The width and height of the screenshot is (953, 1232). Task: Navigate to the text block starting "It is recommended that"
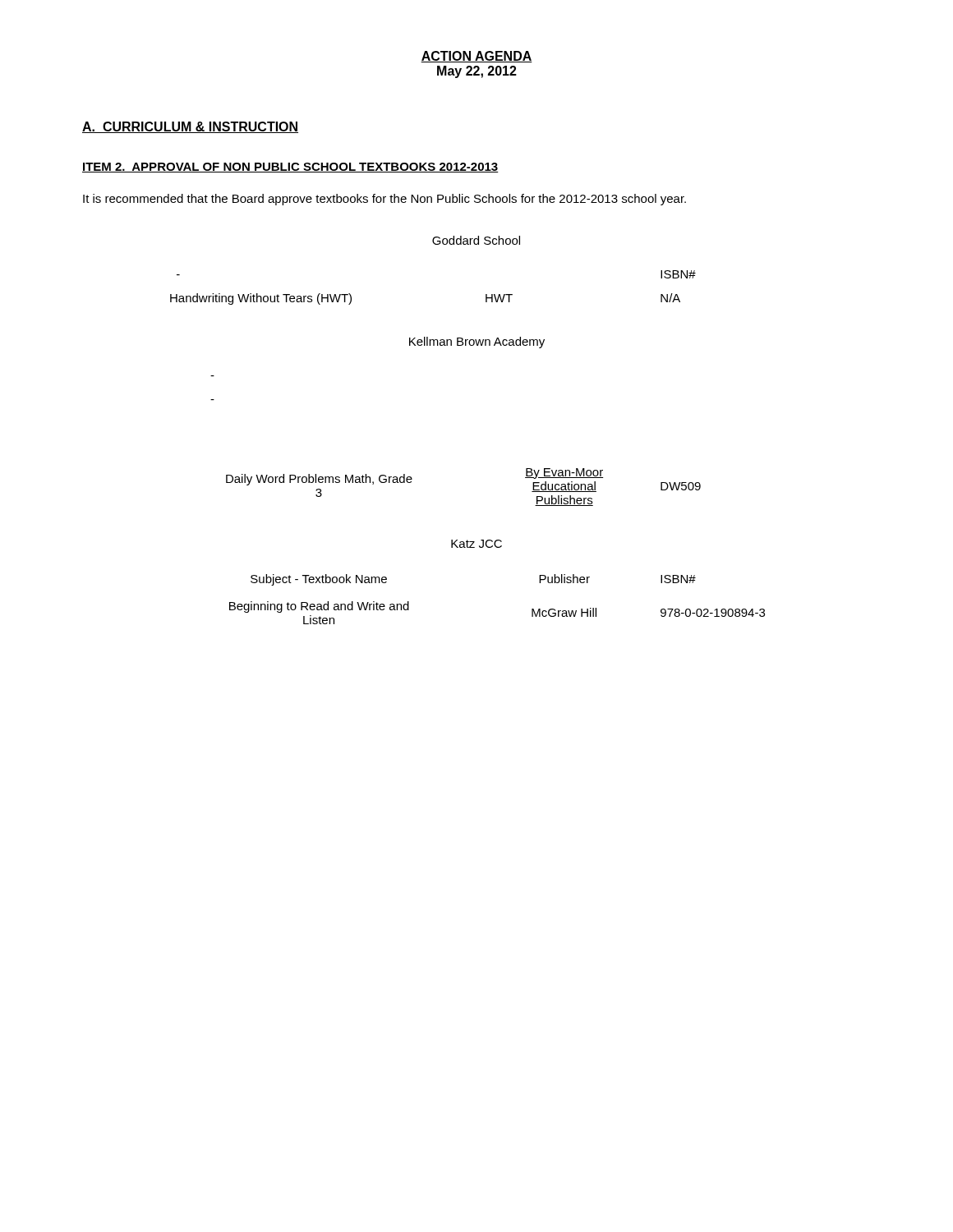385,198
